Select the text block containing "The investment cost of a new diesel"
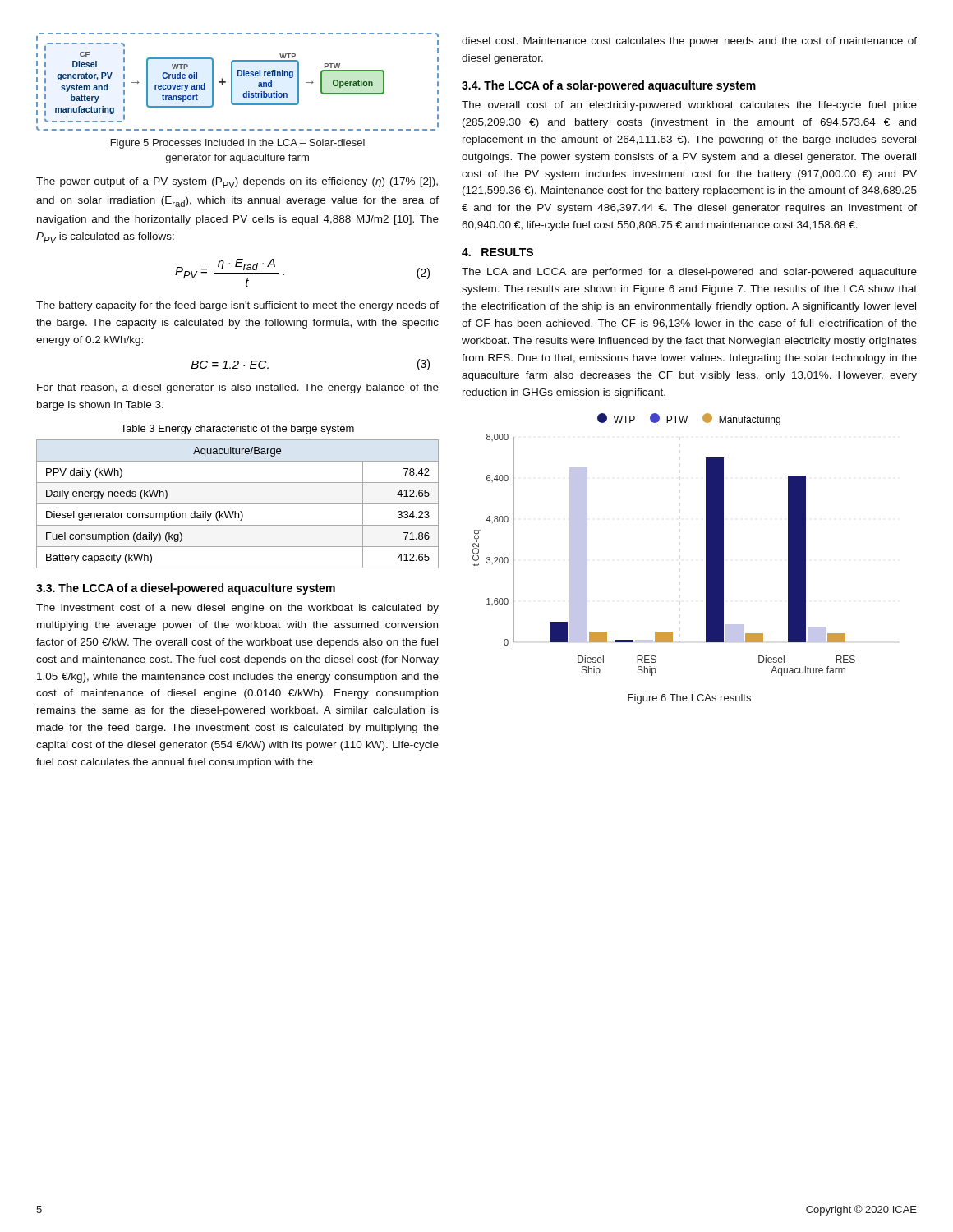Viewport: 953px width, 1232px height. 237,685
